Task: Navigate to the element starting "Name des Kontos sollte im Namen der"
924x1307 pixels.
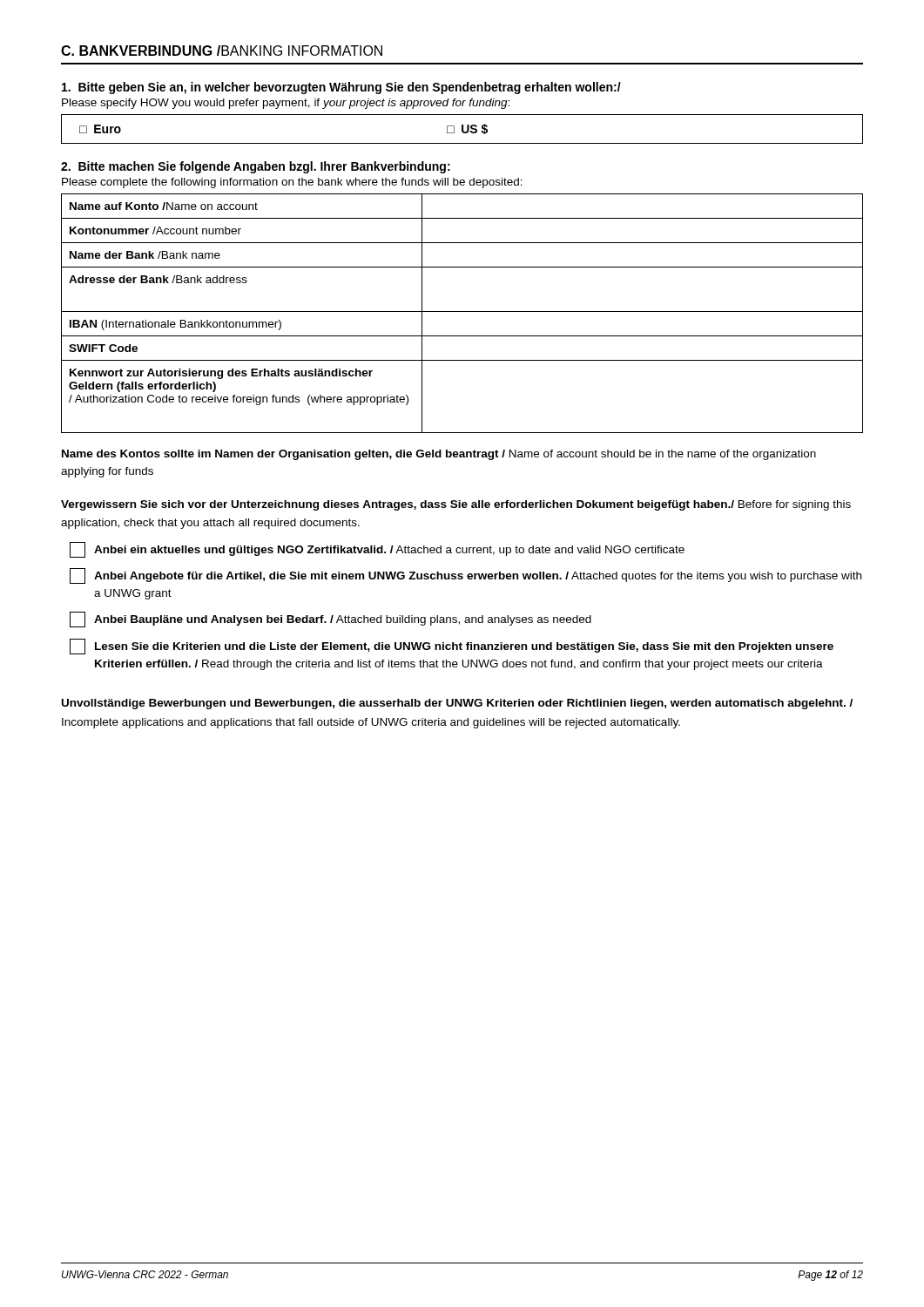Action: pos(439,462)
